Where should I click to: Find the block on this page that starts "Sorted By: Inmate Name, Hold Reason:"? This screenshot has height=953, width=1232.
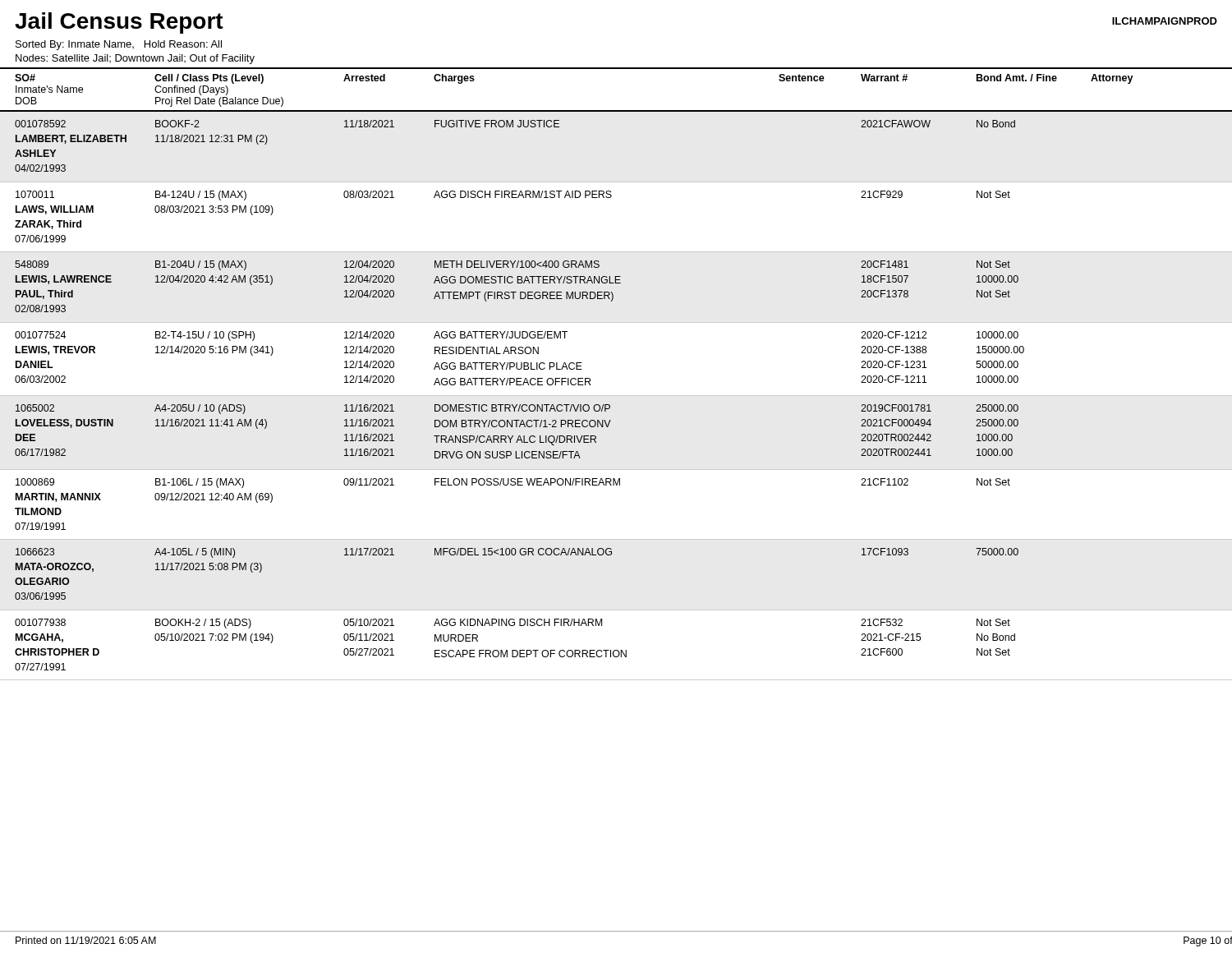click(119, 44)
